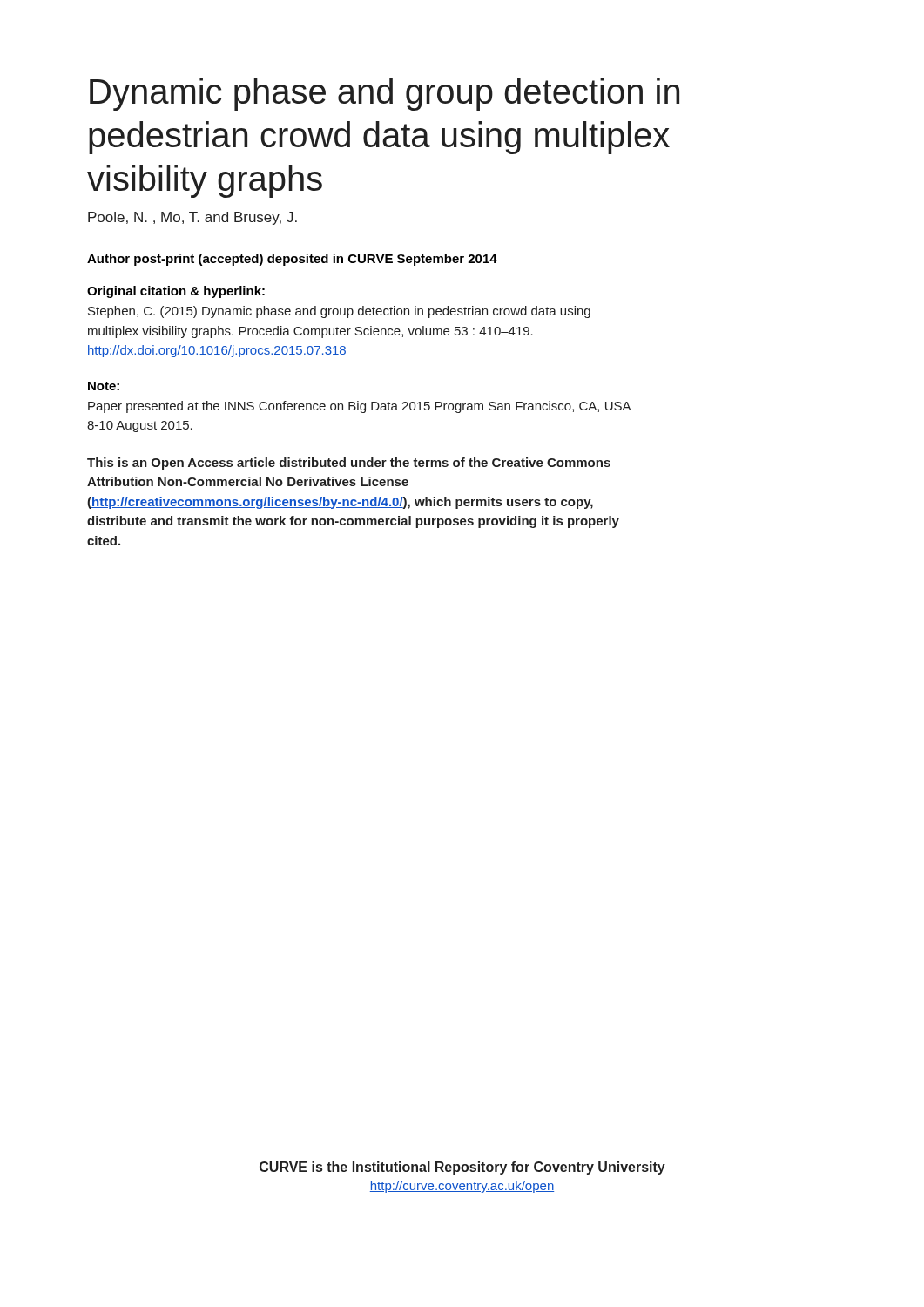
Task: Click on the text block starting "Stephen, C. (2015) Dynamic phase and group"
Action: pyautogui.click(x=339, y=330)
